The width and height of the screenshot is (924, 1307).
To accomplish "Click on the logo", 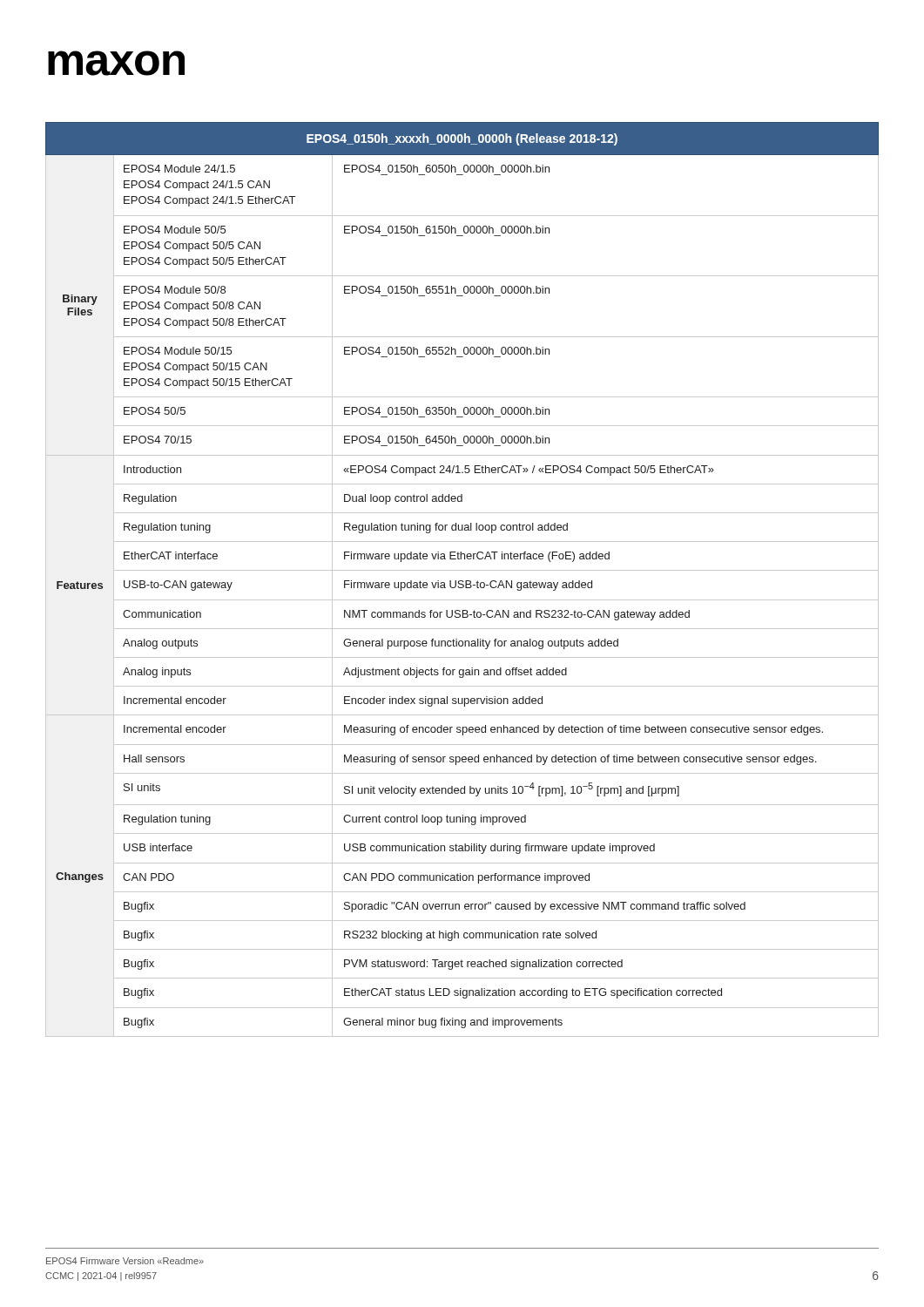I will click(x=115, y=57).
